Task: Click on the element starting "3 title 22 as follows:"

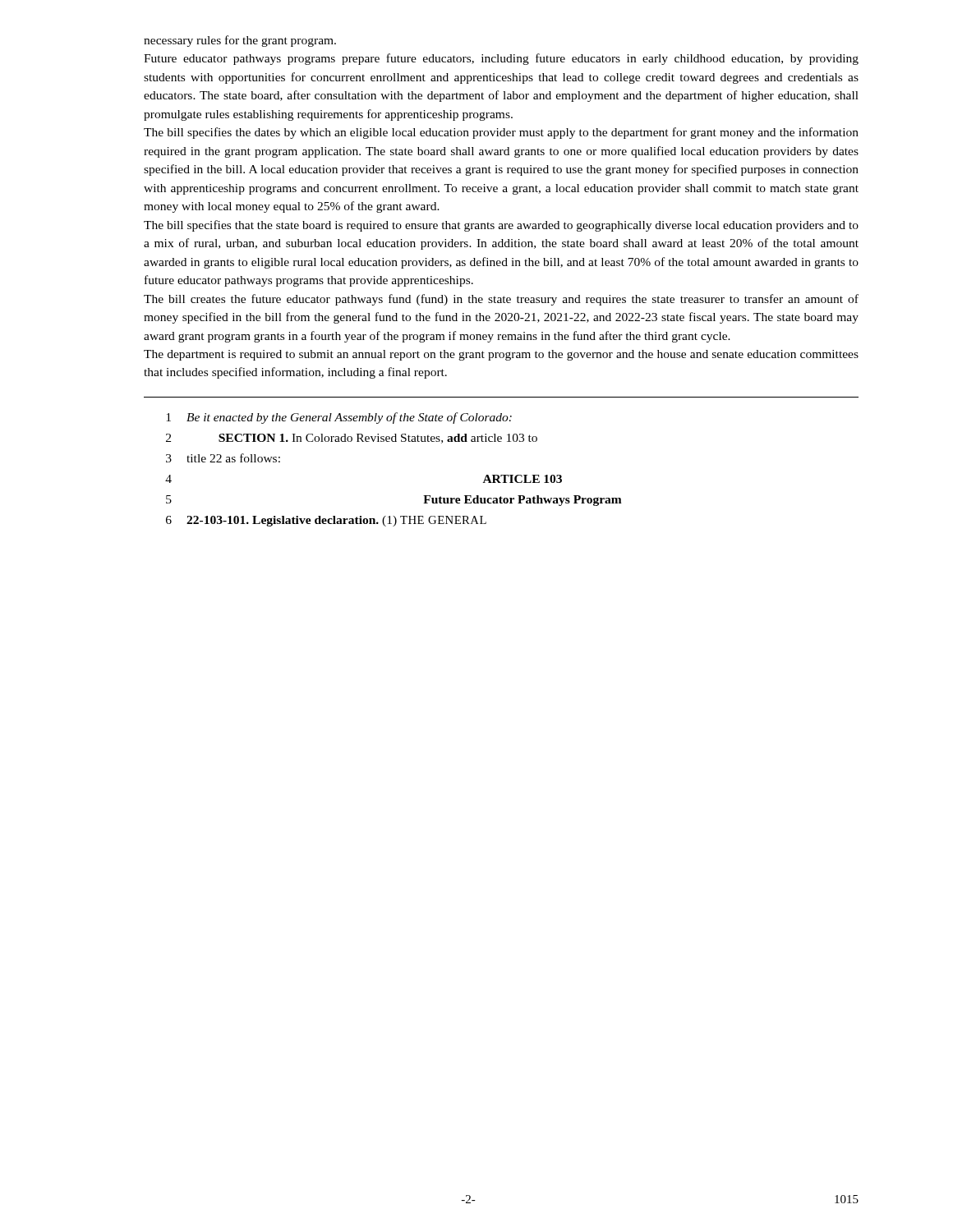Action: [223, 458]
